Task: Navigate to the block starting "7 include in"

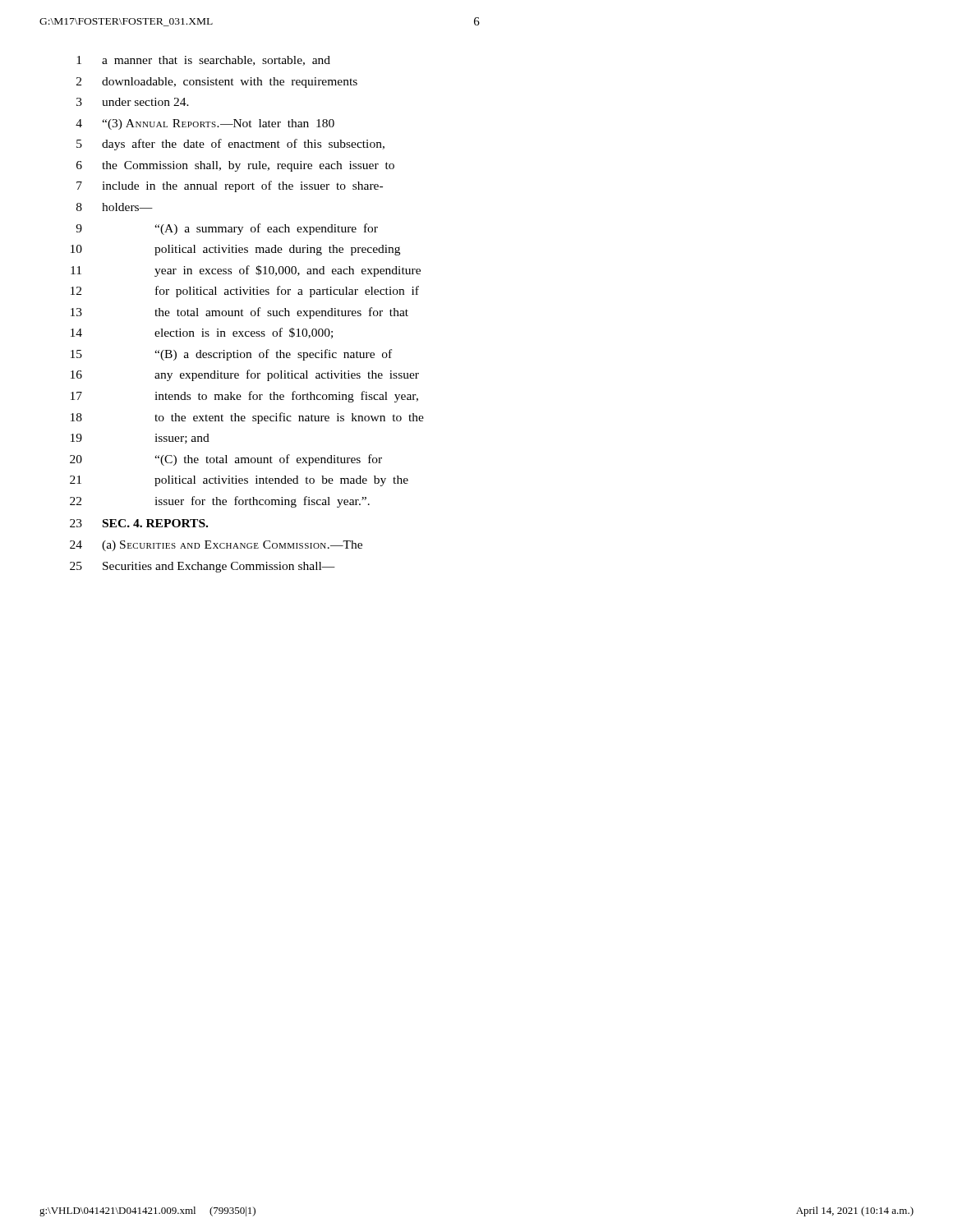Action: 230,186
